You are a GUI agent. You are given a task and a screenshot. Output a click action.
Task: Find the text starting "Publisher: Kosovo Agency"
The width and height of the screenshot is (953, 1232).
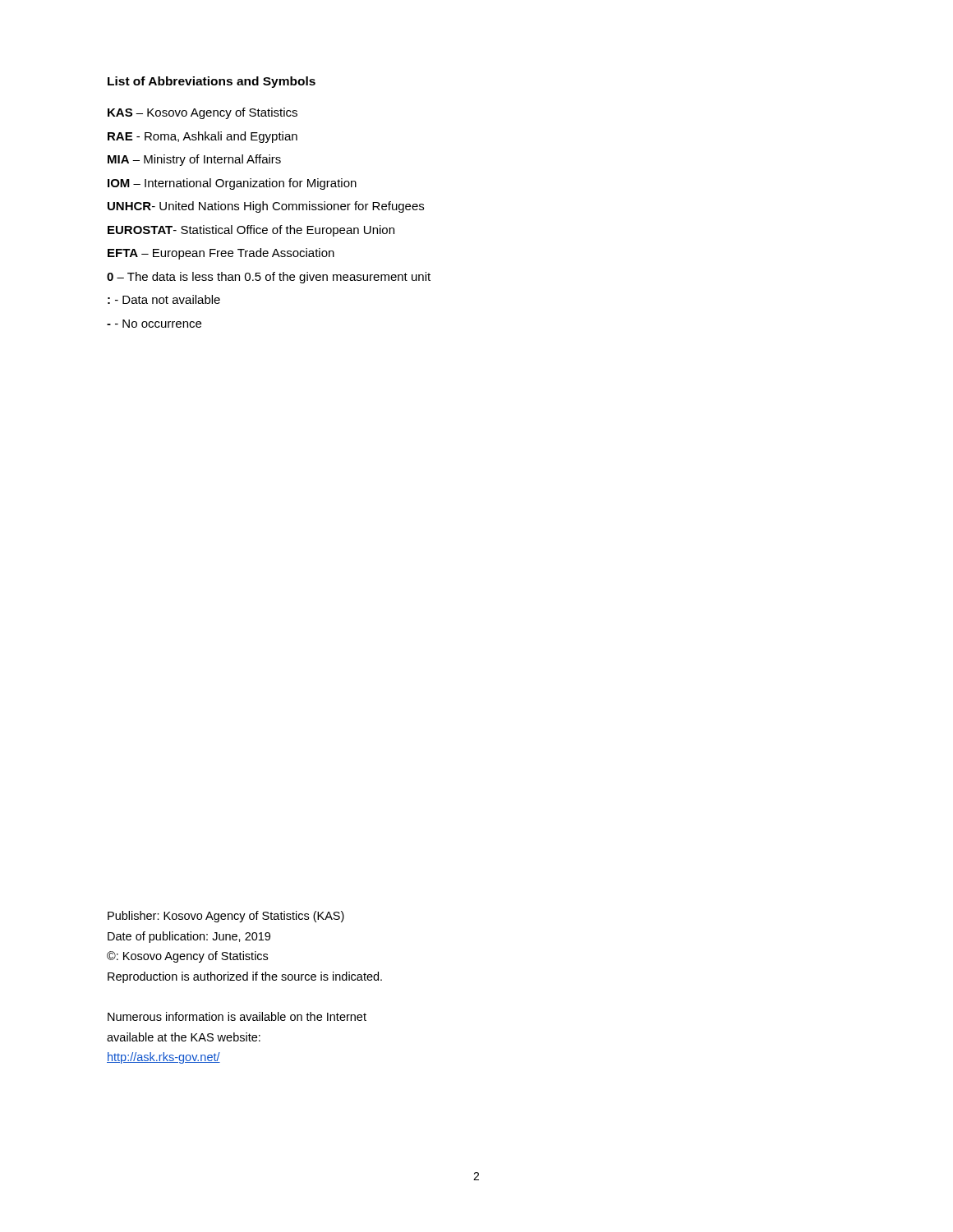tap(245, 987)
